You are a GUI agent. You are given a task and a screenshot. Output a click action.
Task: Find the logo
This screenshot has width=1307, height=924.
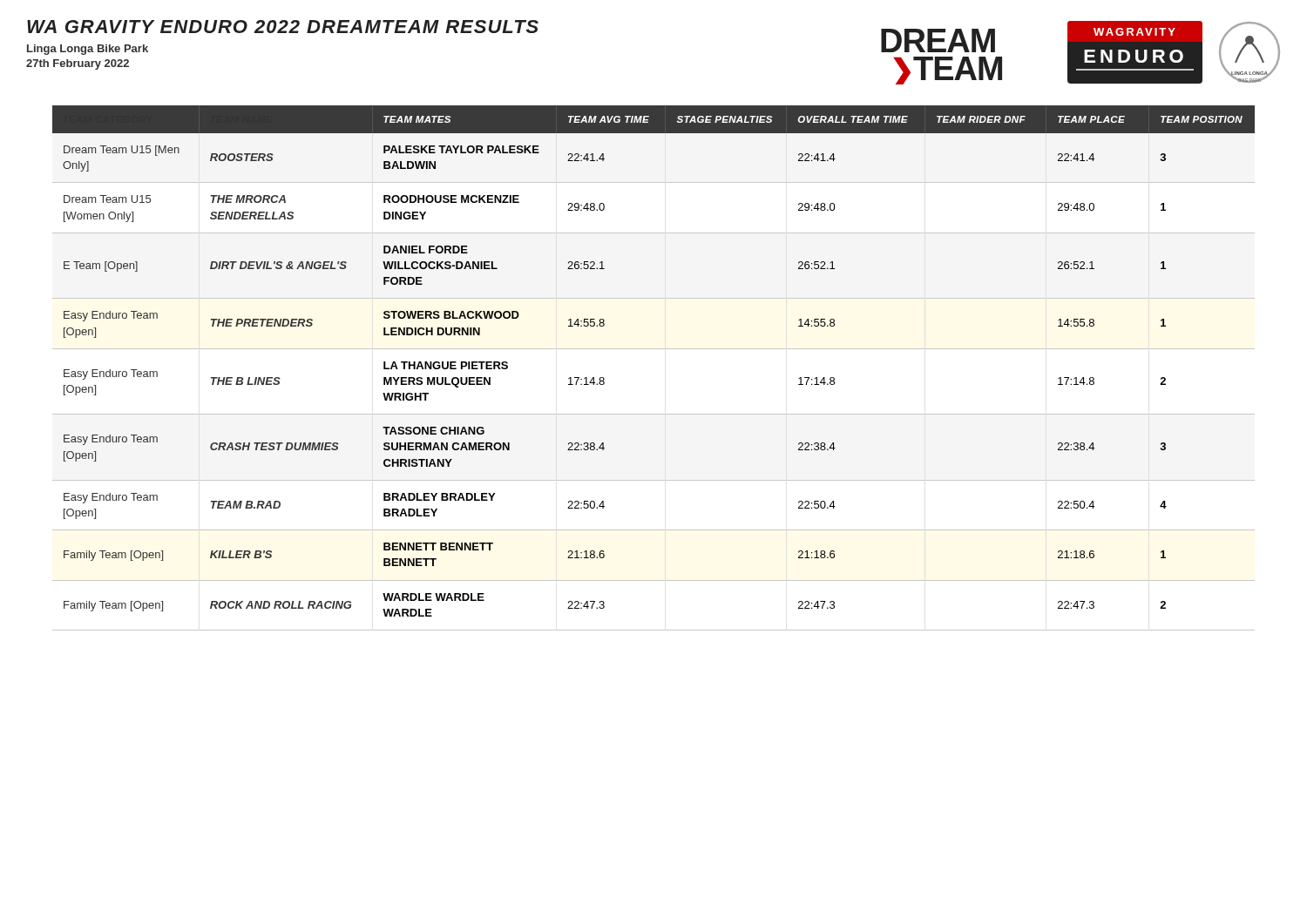coord(1076,52)
